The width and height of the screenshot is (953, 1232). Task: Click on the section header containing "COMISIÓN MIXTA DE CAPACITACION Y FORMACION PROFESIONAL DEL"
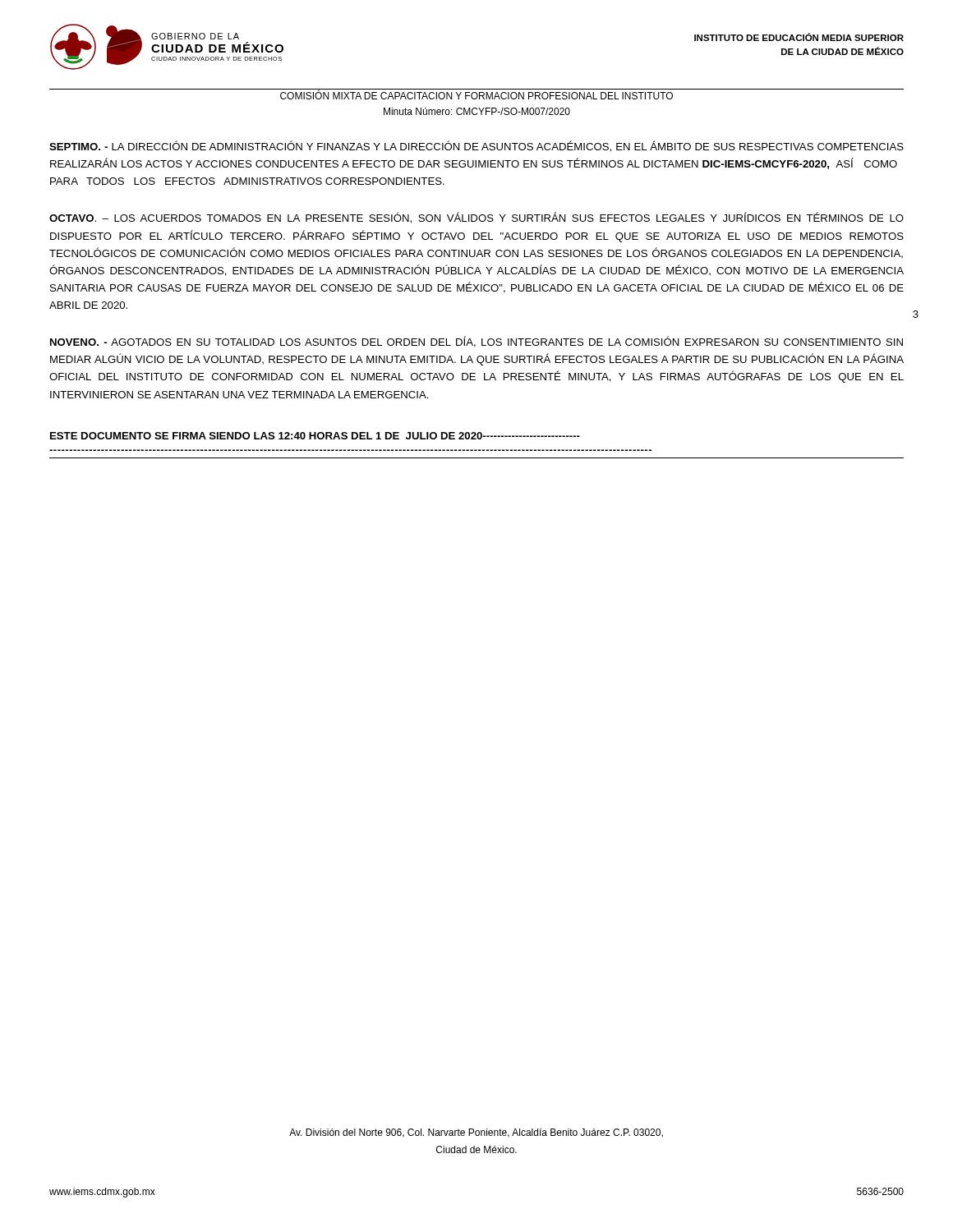click(476, 104)
